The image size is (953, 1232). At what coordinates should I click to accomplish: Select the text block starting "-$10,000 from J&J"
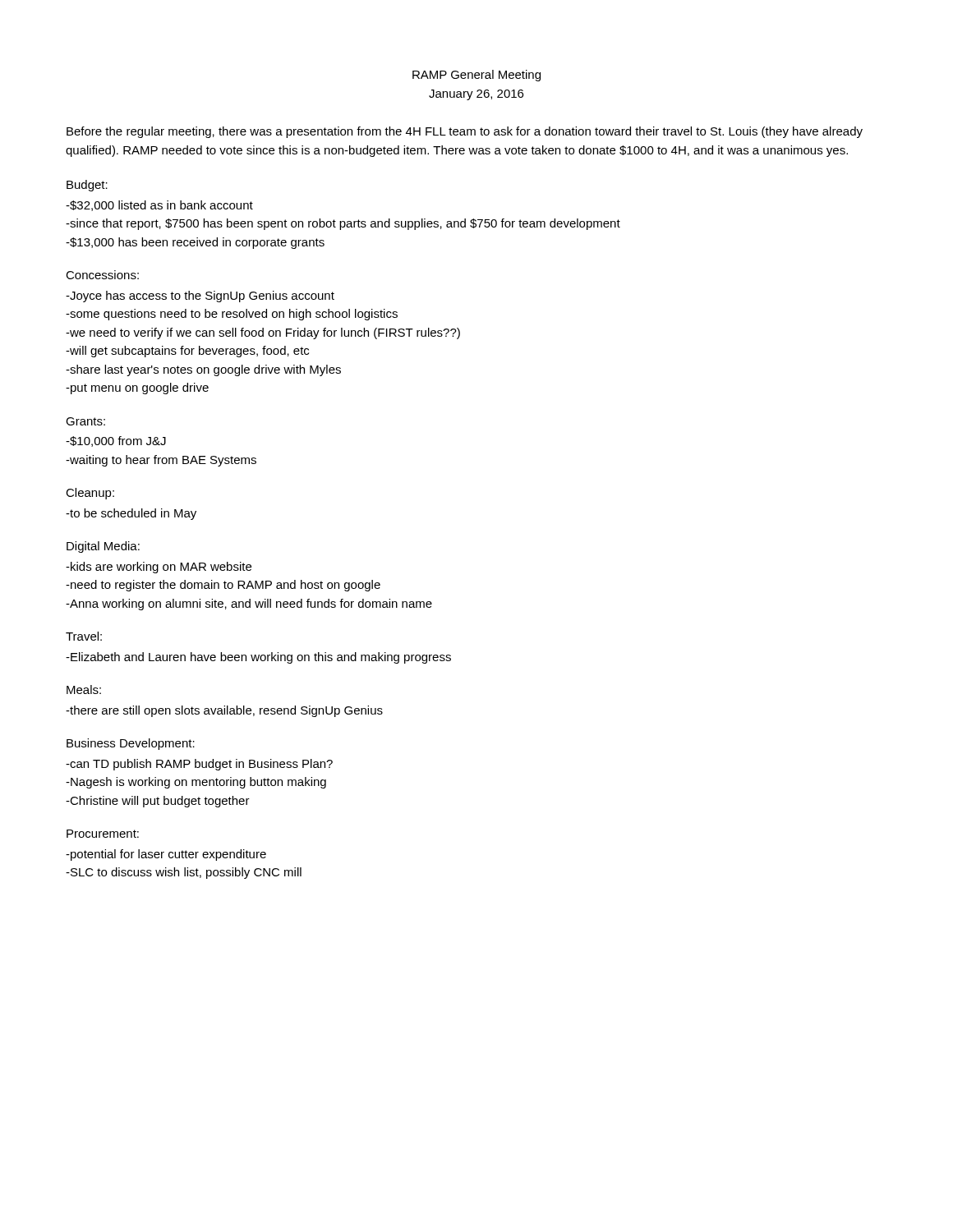coord(116,441)
